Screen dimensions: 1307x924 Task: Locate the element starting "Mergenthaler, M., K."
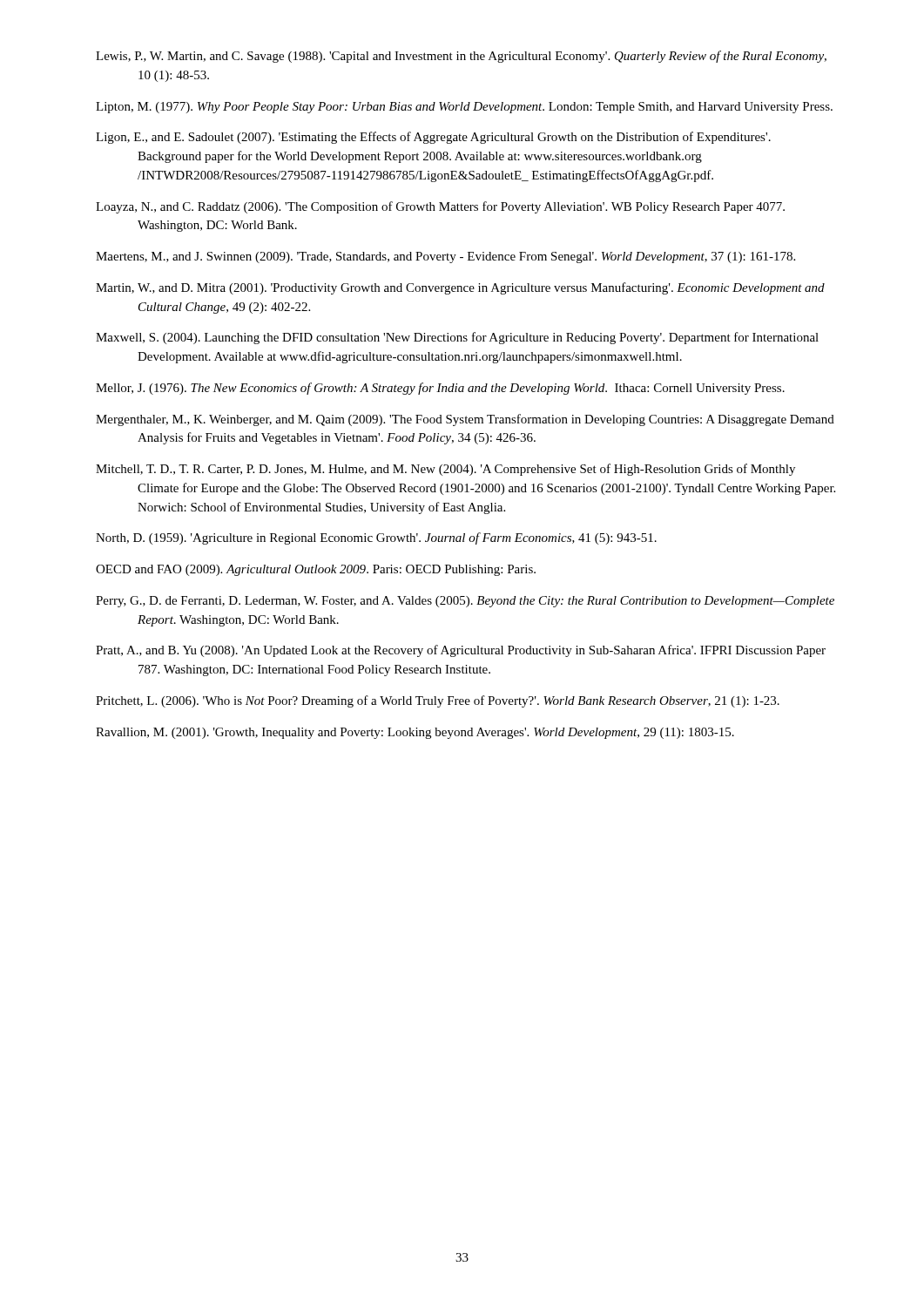click(465, 428)
